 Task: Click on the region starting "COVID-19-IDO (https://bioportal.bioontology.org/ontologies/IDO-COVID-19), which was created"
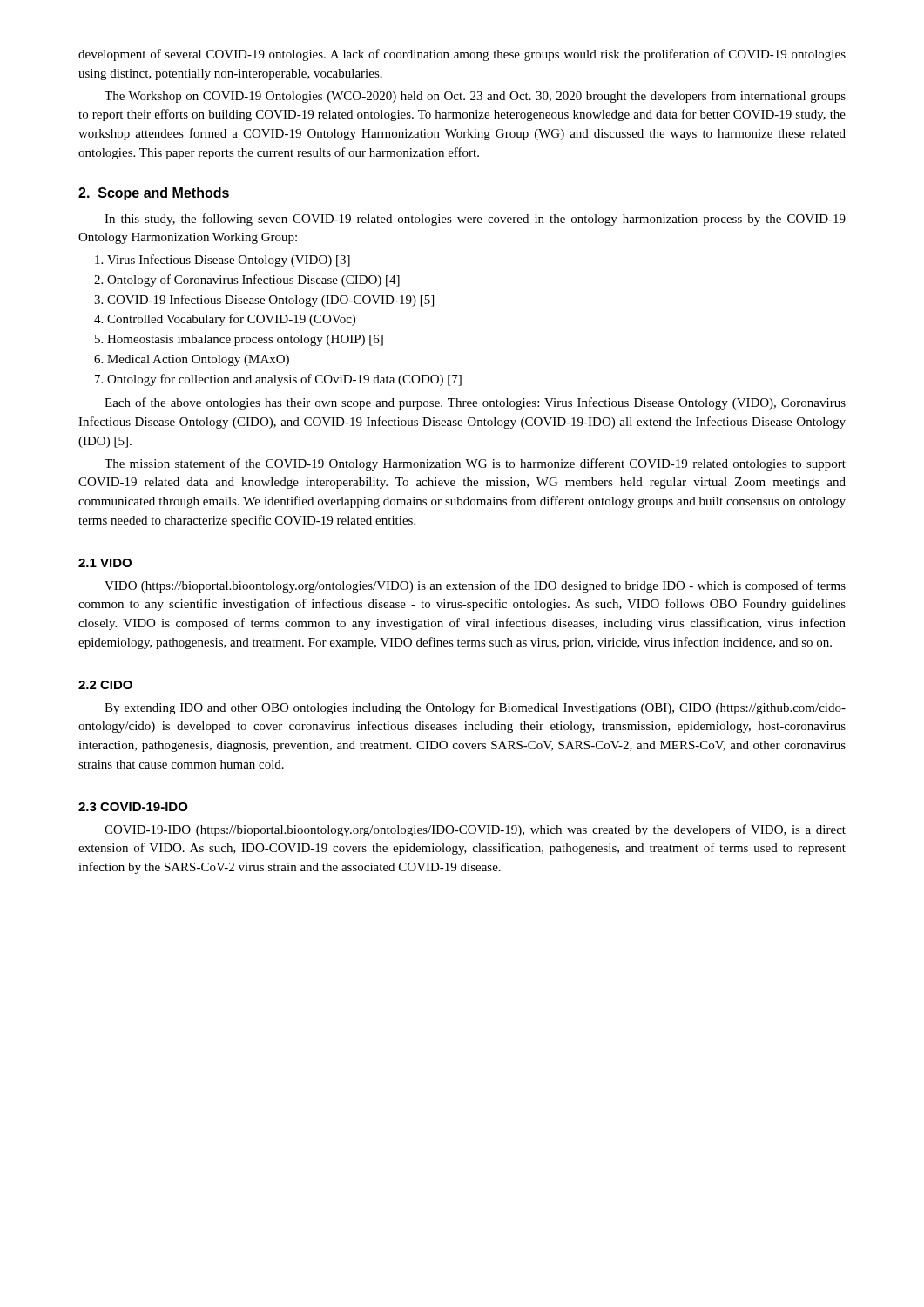(x=462, y=849)
